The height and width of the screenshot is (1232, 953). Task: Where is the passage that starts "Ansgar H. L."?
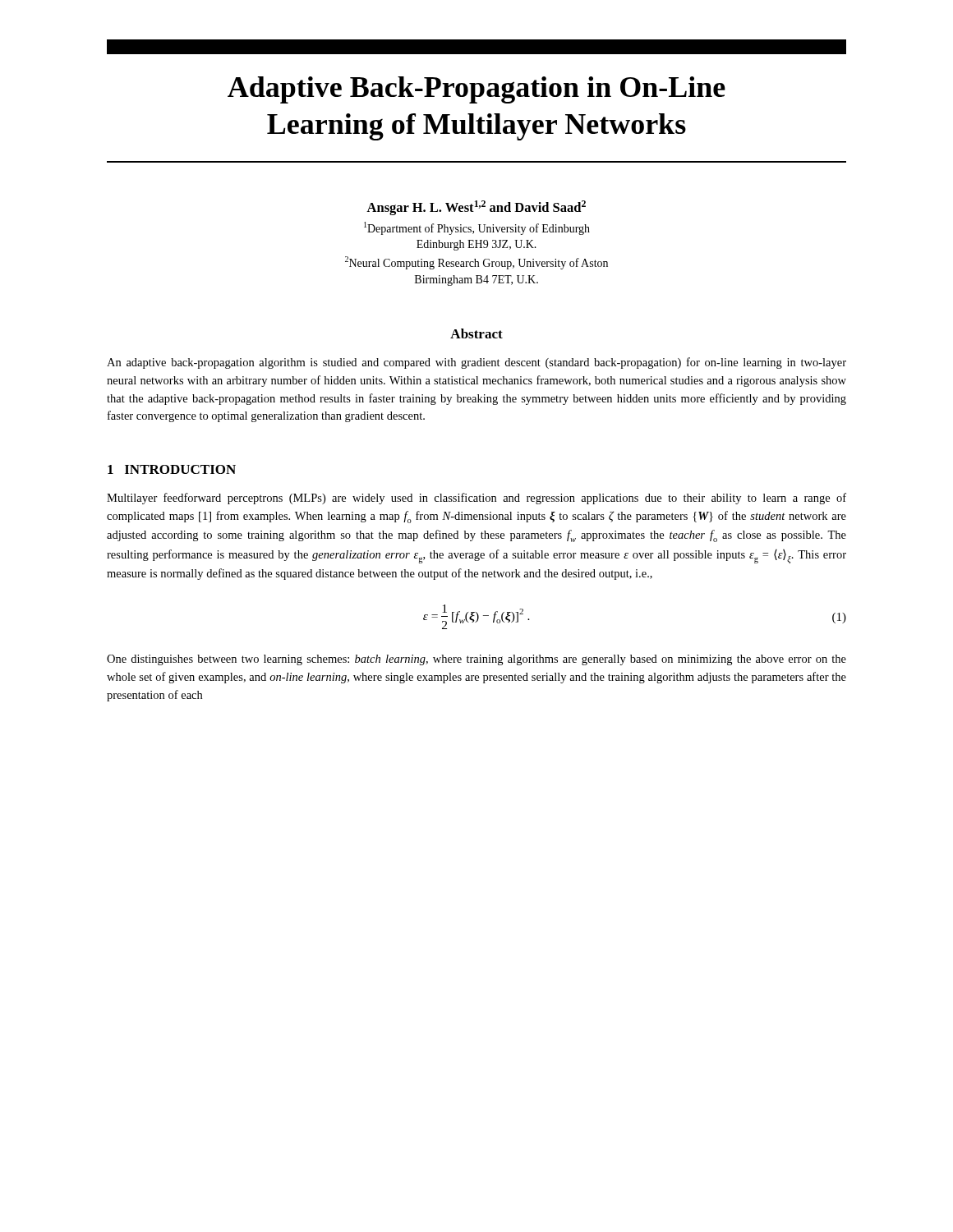(x=476, y=243)
